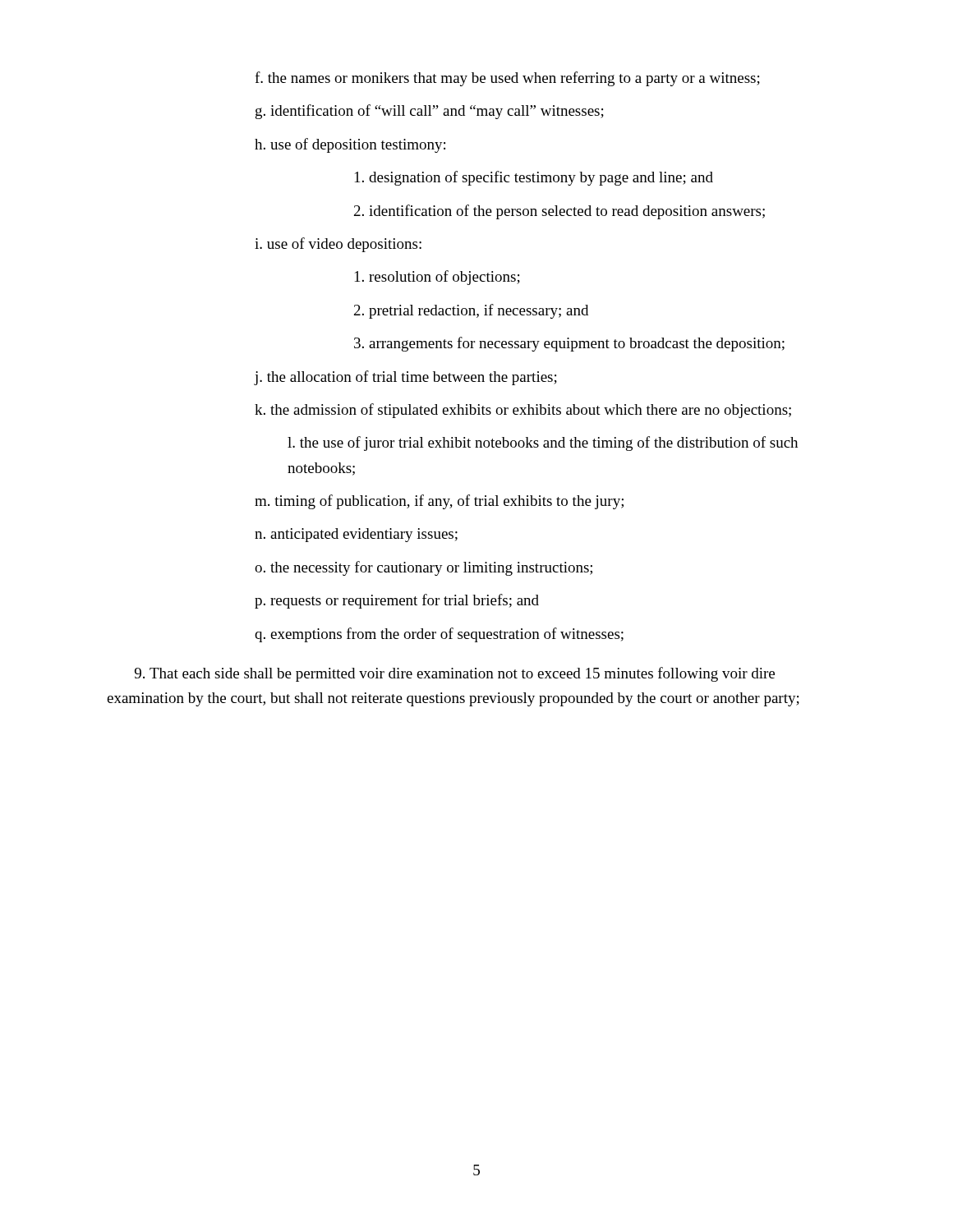Screen dimensions: 1232x953
Task: Select the list item with the text "designation of specific testimony by page and"
Action: pyautogui.click(x=533, y=177)
